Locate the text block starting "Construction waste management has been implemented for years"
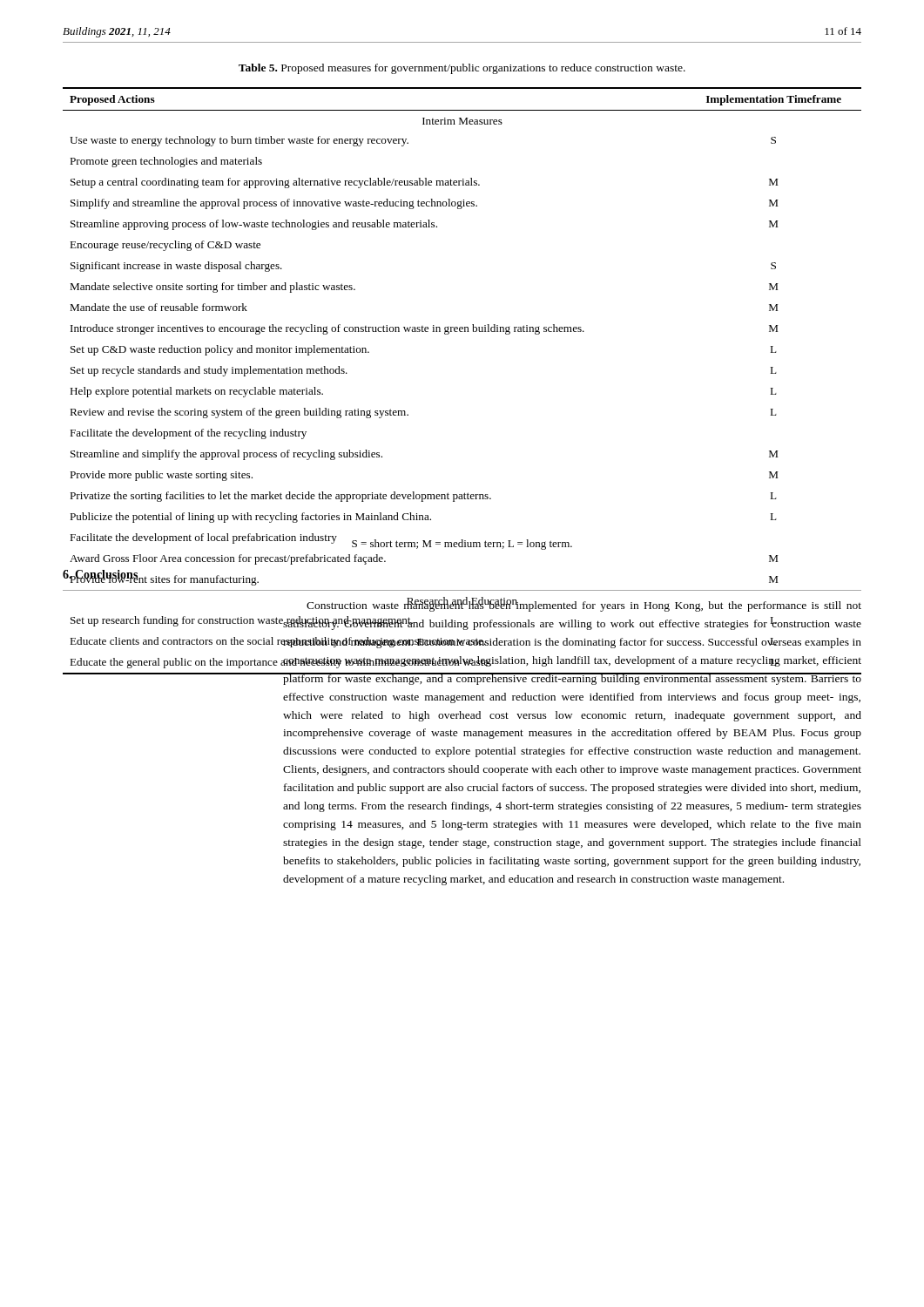 click(x=572, y=743)
